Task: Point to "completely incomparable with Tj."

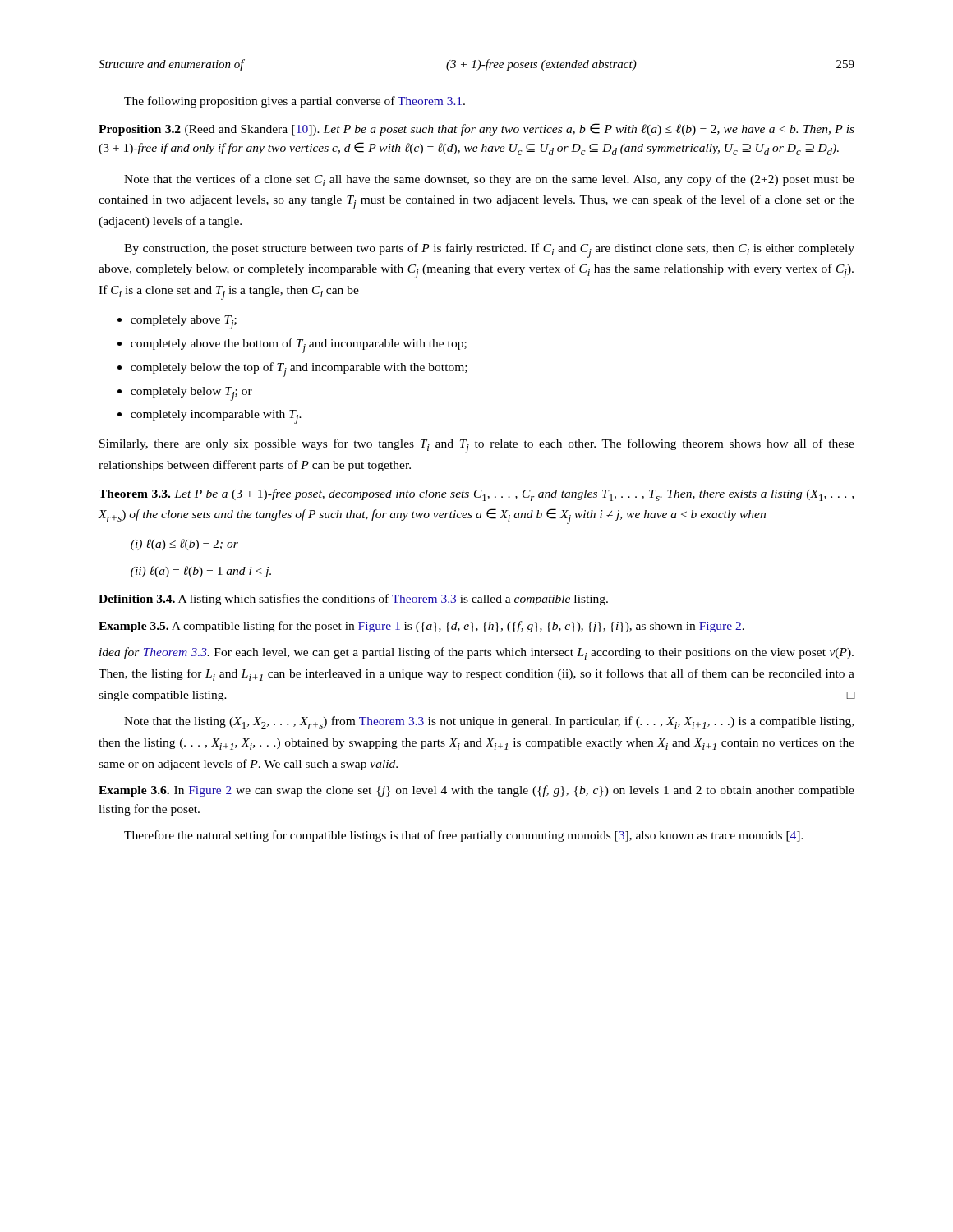Action: click(216, 416)
